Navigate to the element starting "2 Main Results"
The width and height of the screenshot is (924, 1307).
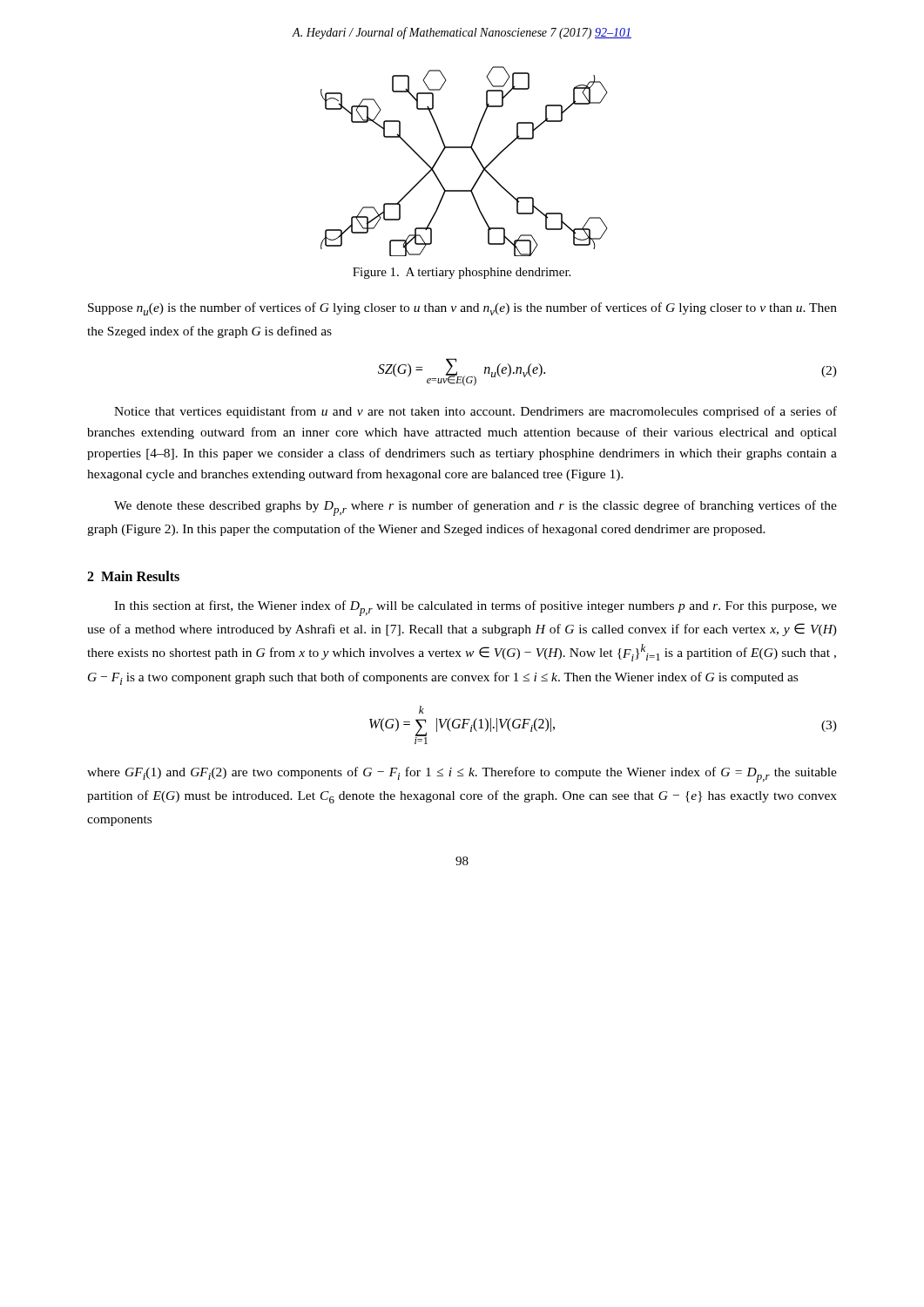coord(133,577)
